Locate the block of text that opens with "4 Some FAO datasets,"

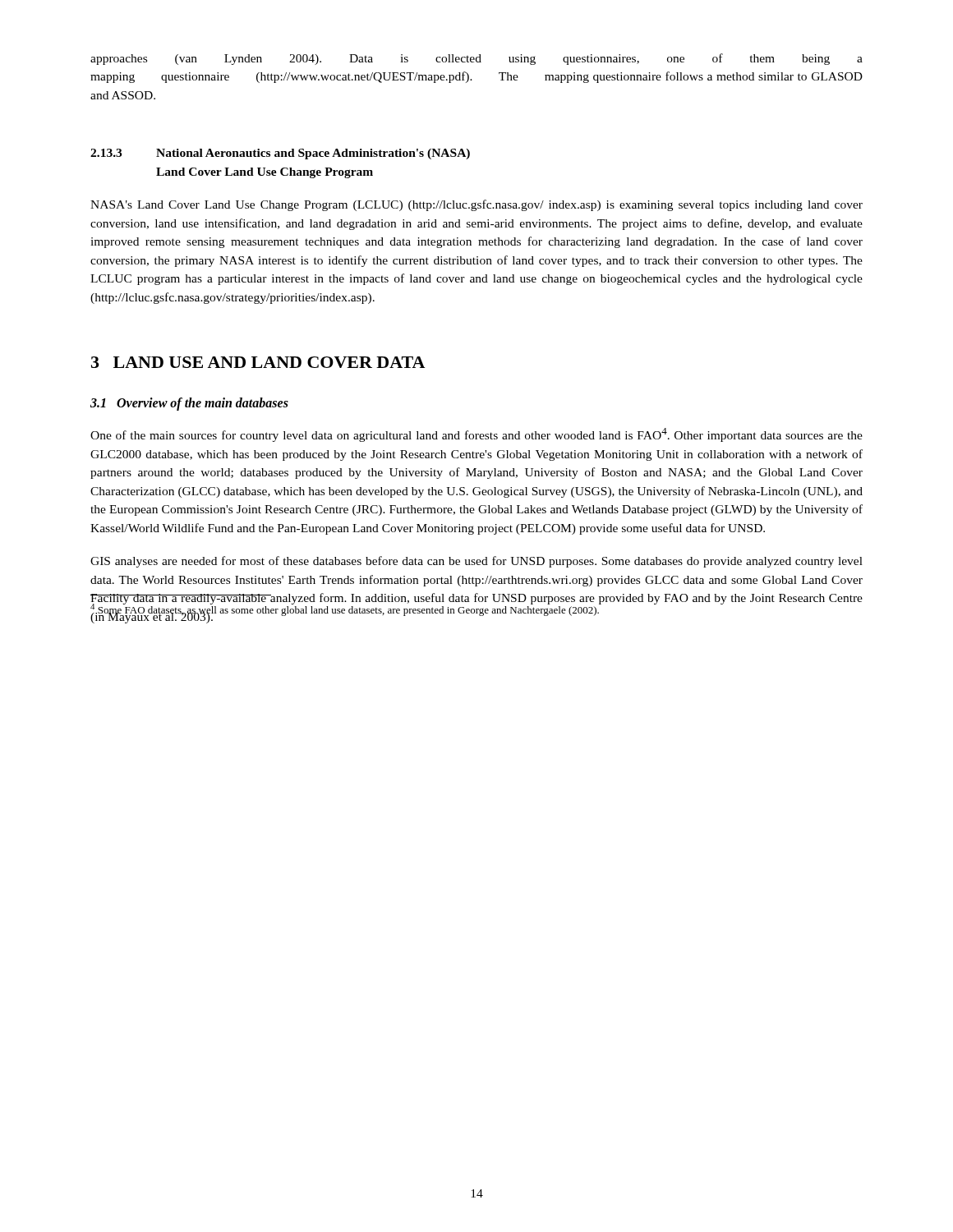click(345, 608)
